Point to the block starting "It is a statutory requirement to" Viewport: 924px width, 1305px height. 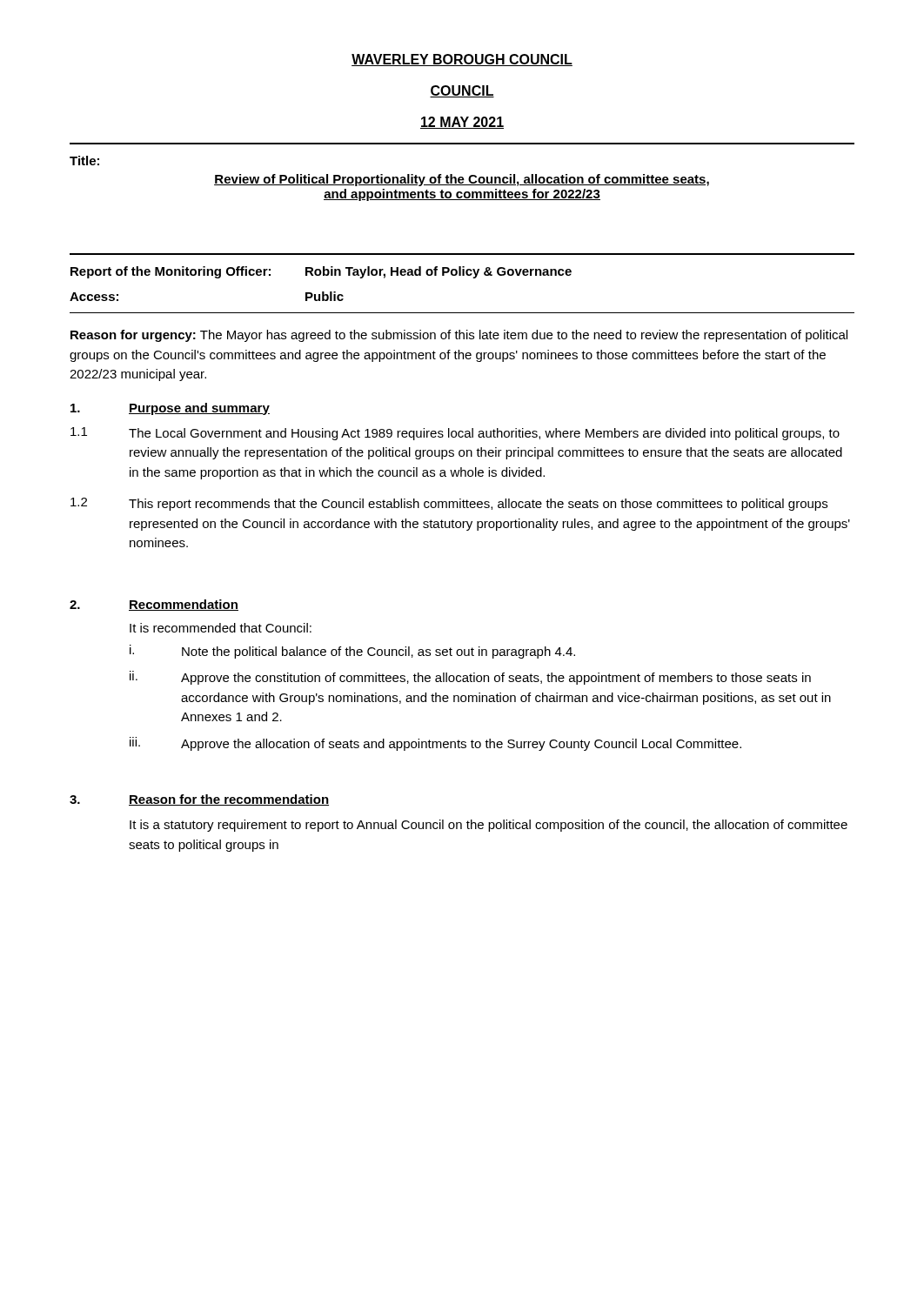(488, 834)
